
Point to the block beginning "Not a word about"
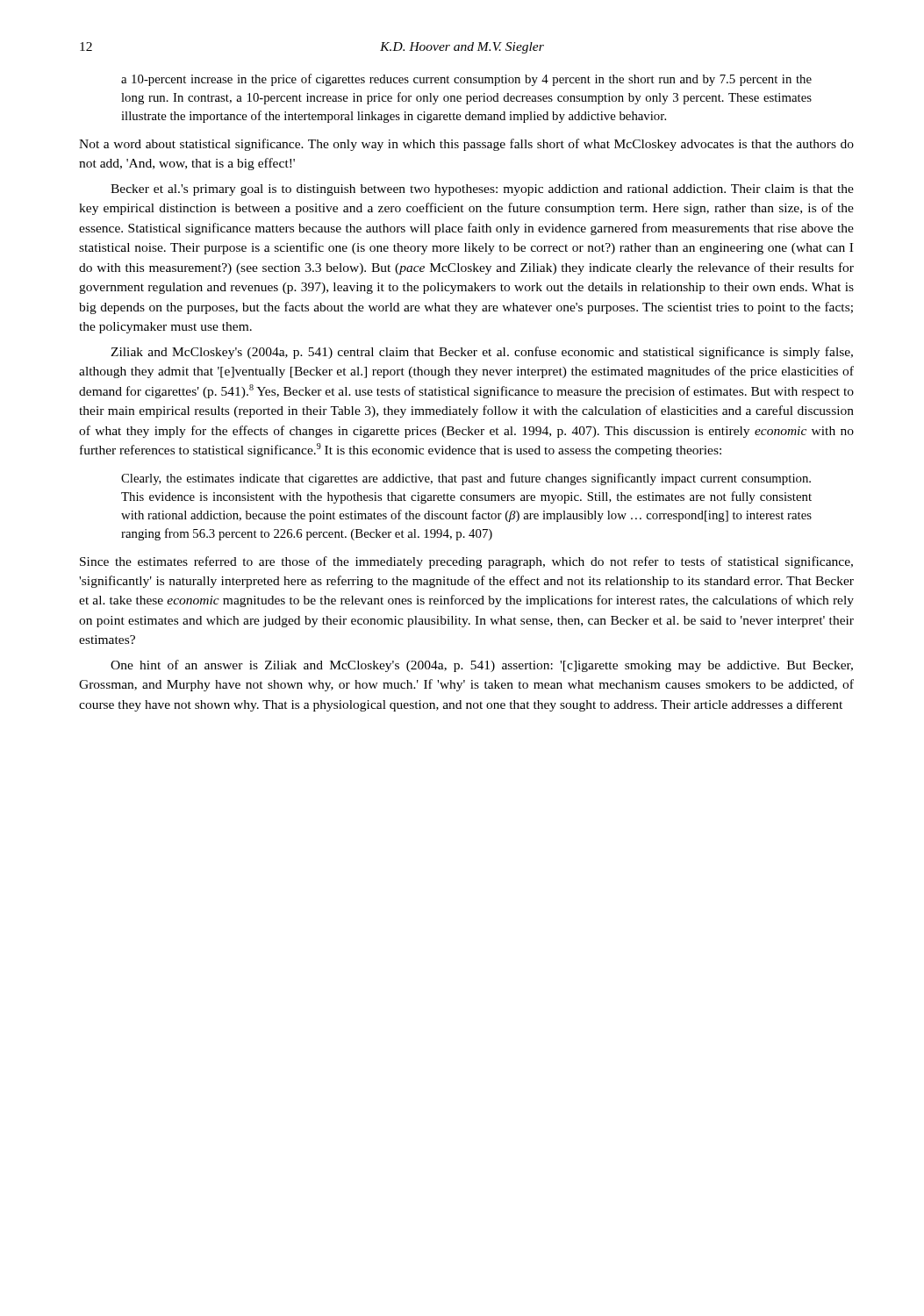466,153
